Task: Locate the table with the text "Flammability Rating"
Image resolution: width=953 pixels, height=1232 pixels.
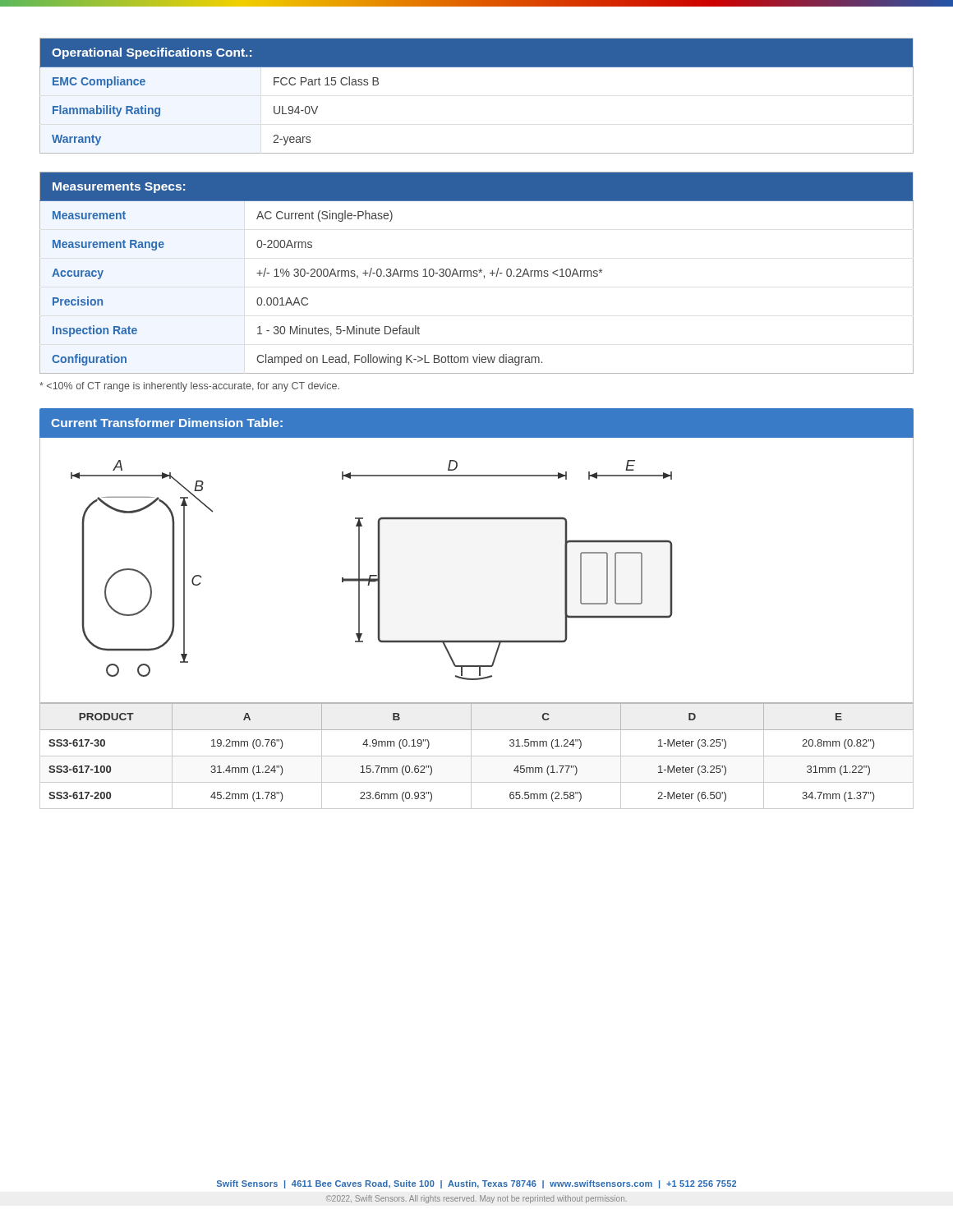Action: point(476,96)
